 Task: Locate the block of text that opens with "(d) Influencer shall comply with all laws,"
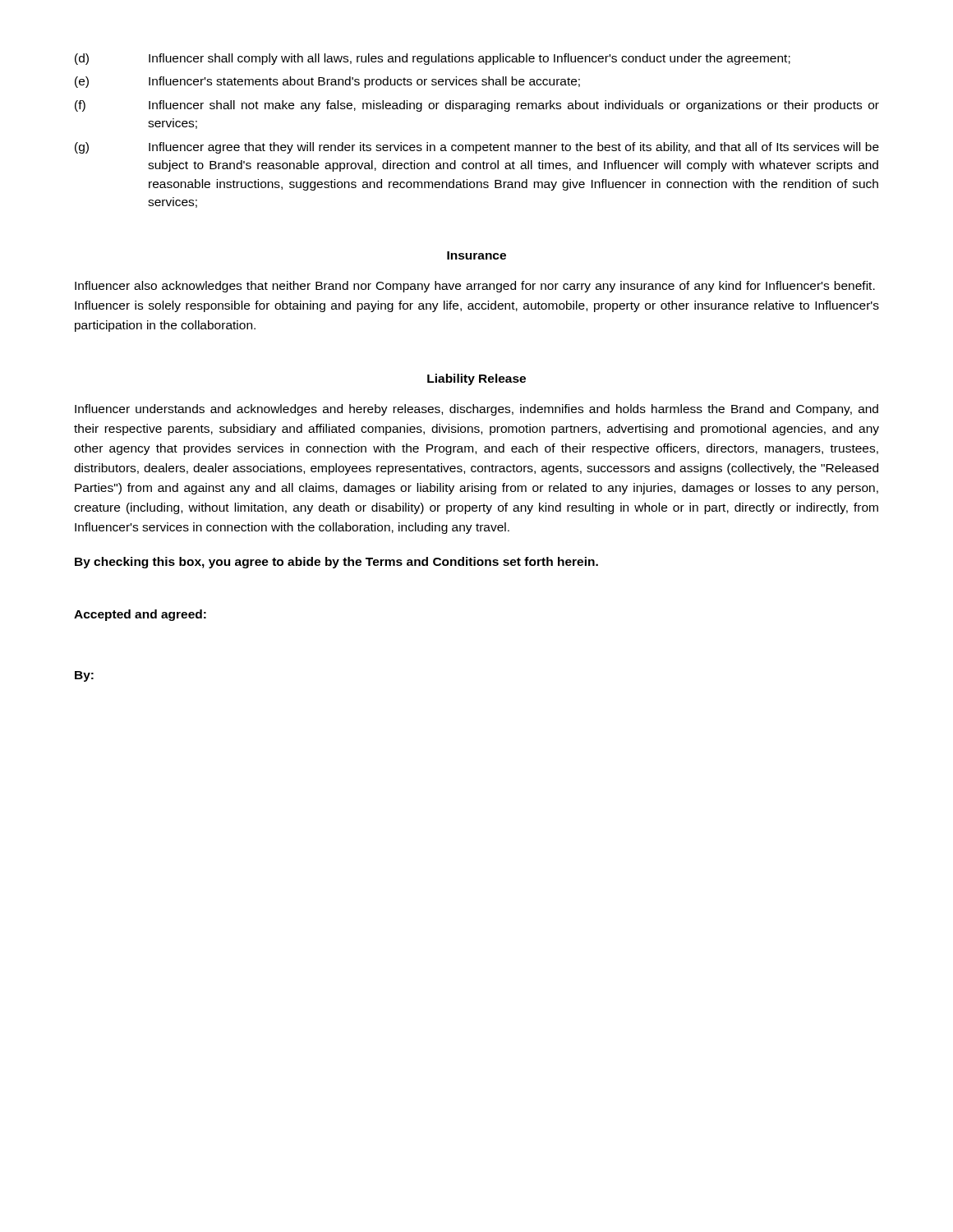[x=476, y=59]
